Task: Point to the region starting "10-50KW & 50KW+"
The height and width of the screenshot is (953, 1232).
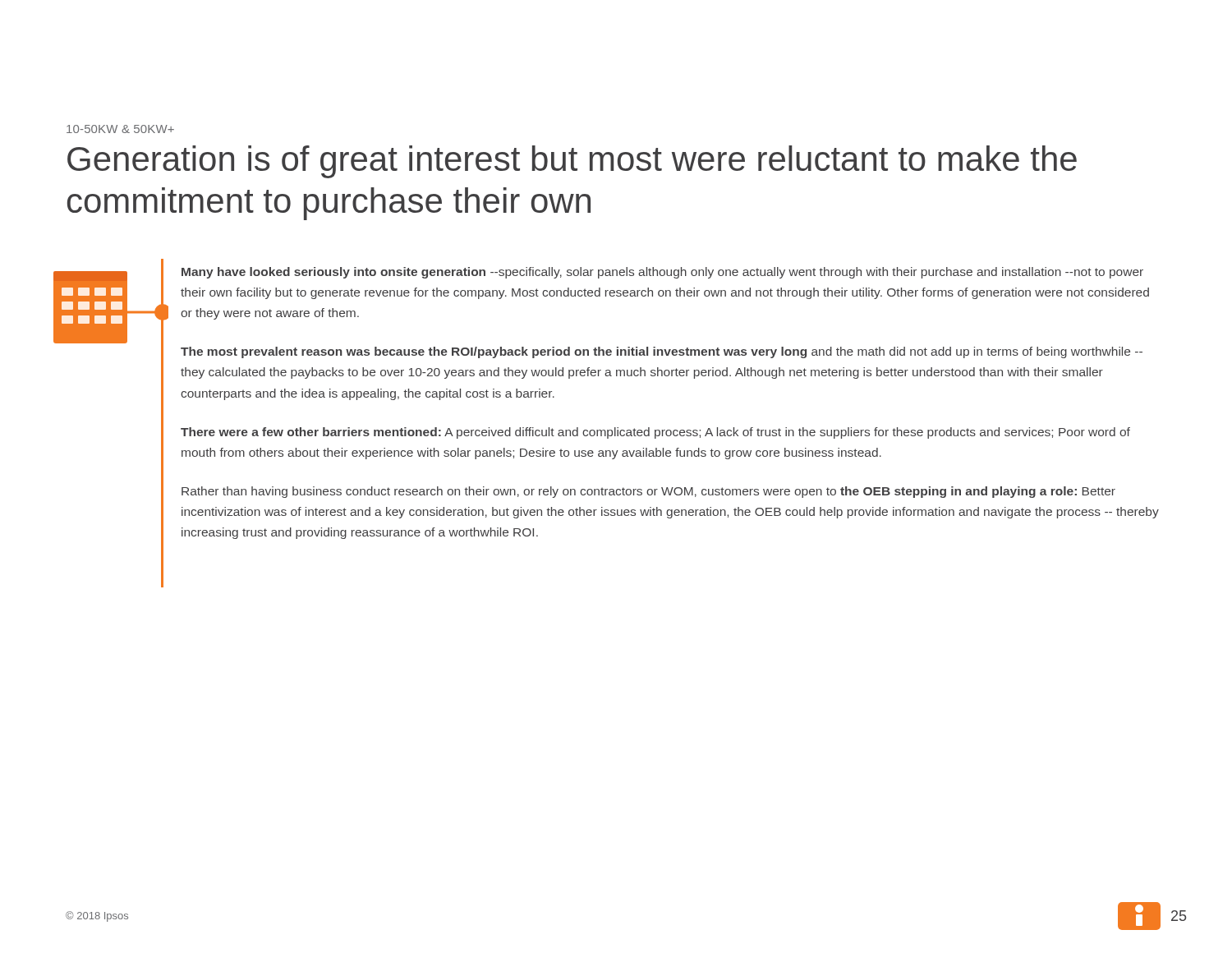Action: [x=120, y=129]
